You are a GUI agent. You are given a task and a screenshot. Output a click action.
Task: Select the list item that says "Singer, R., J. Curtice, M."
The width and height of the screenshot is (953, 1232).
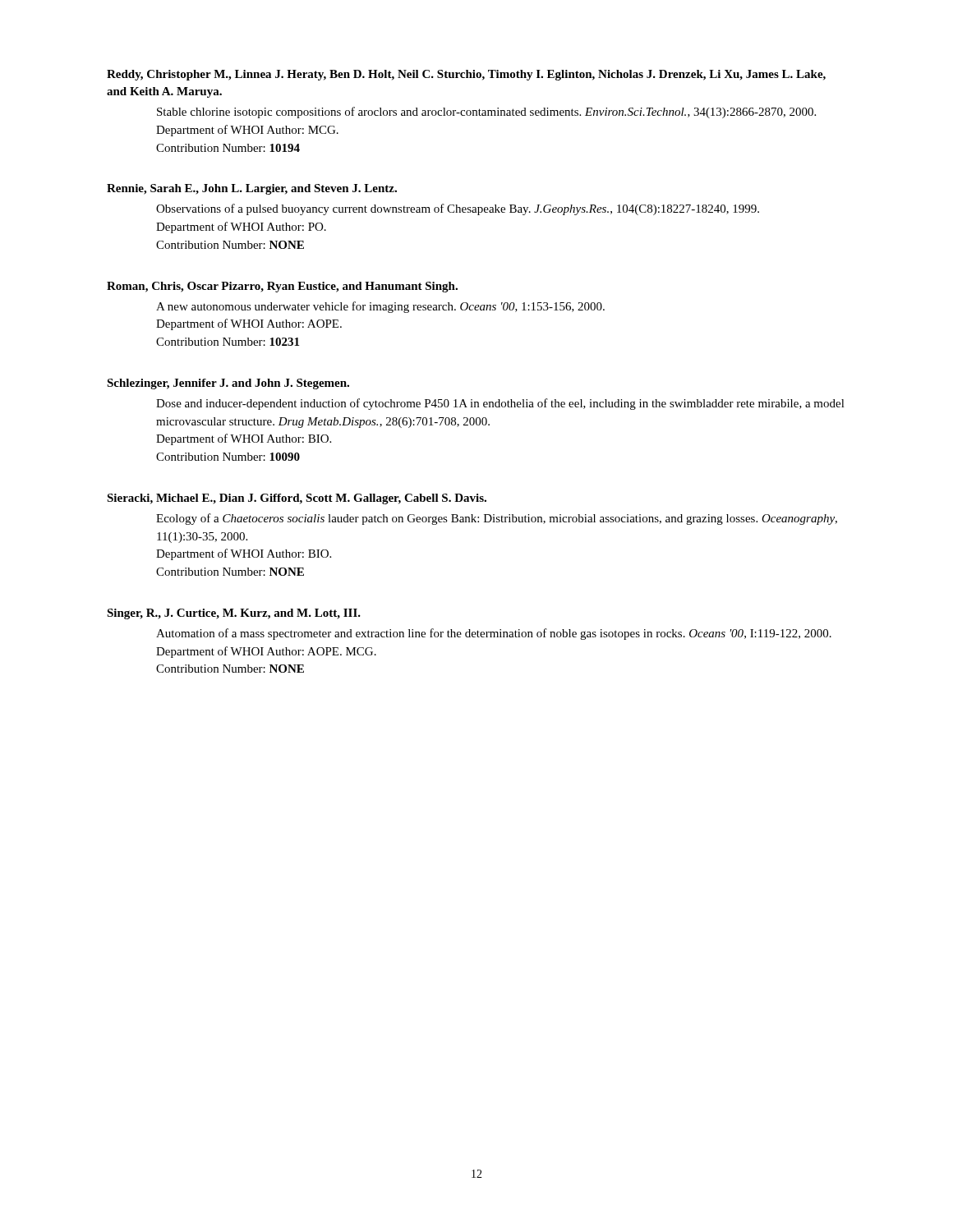pyautogui.click(x=476, y=641)
